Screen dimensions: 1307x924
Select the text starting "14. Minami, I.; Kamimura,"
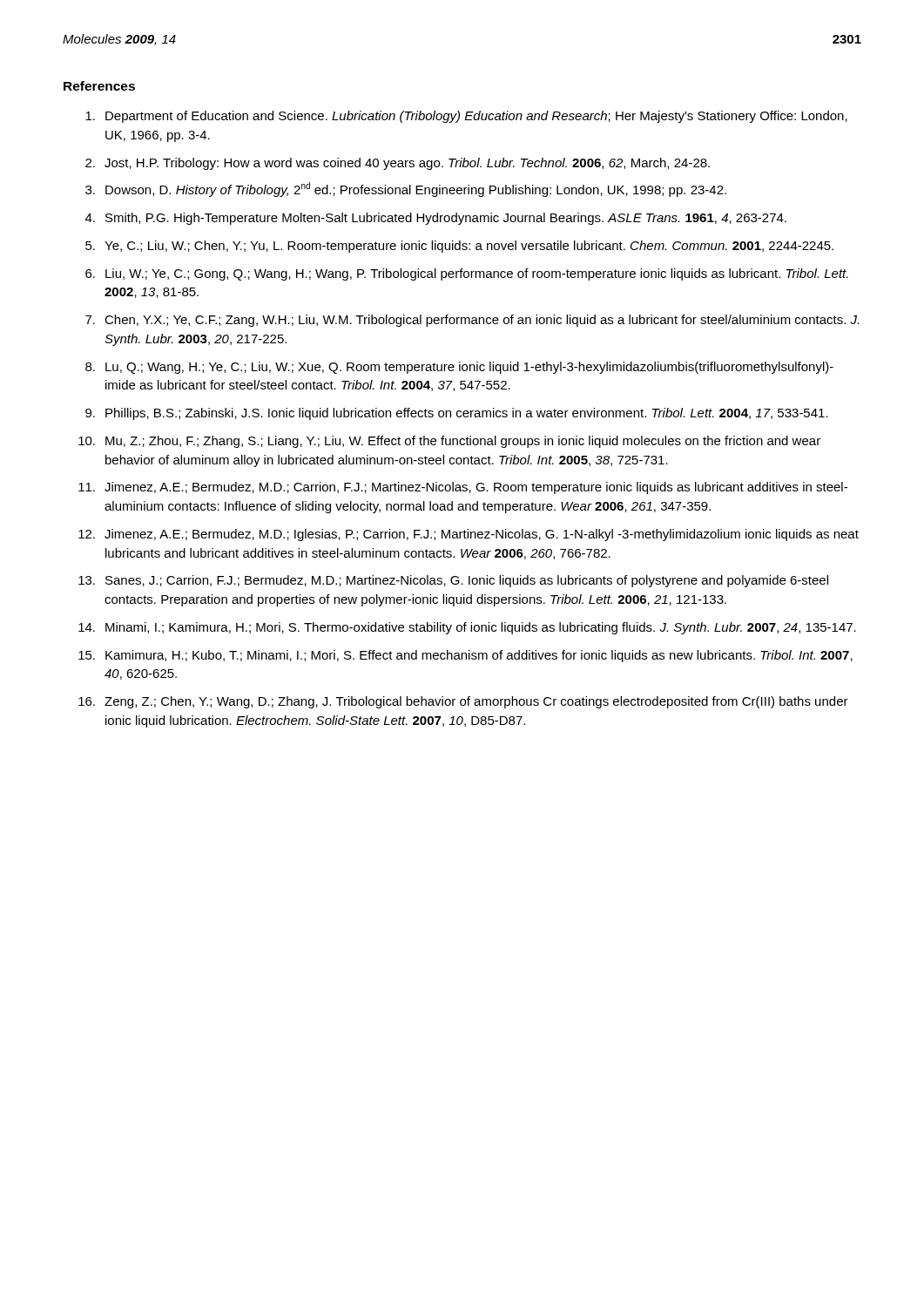click(462, 627)
